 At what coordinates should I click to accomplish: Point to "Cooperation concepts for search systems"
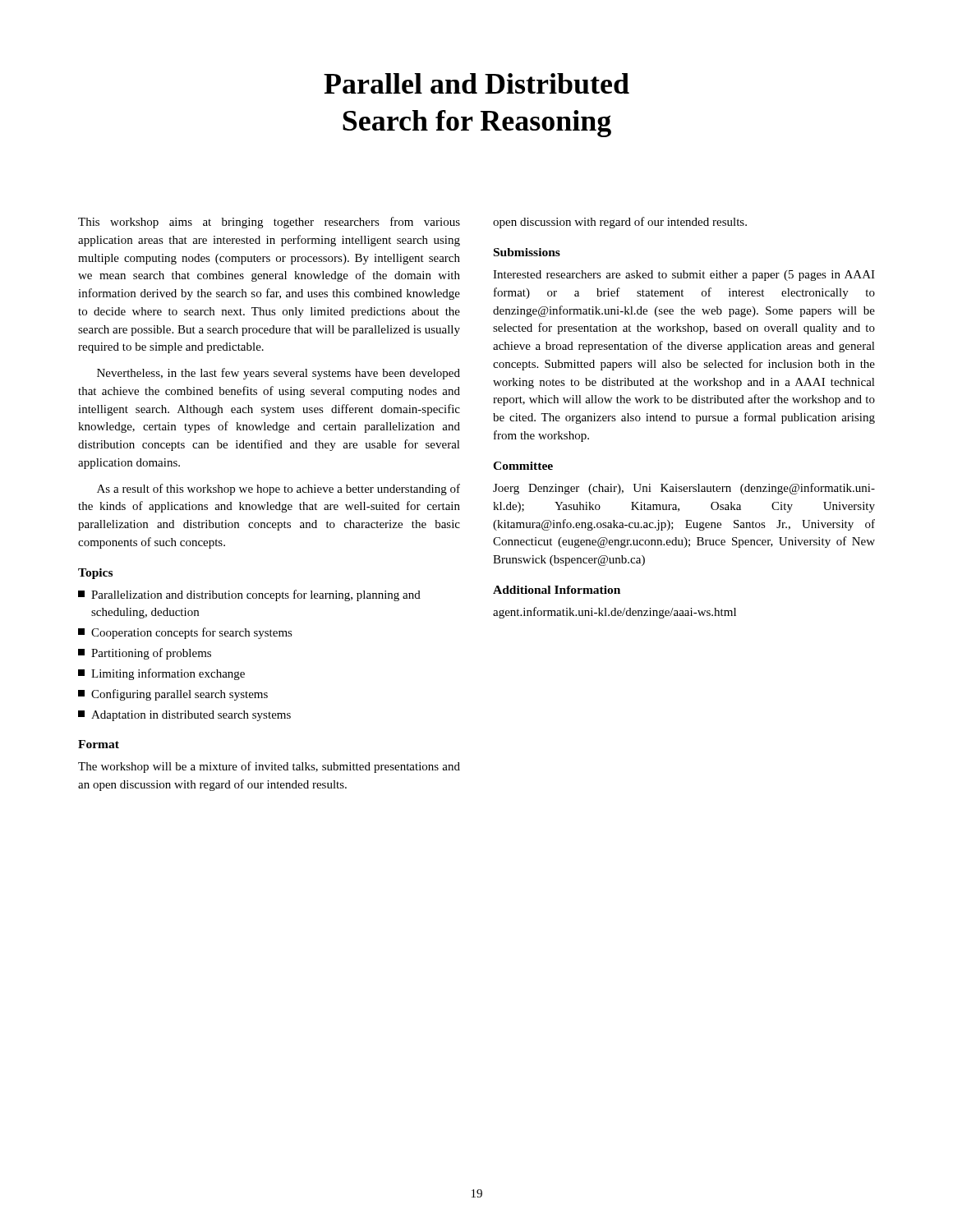tap(185, 633)
